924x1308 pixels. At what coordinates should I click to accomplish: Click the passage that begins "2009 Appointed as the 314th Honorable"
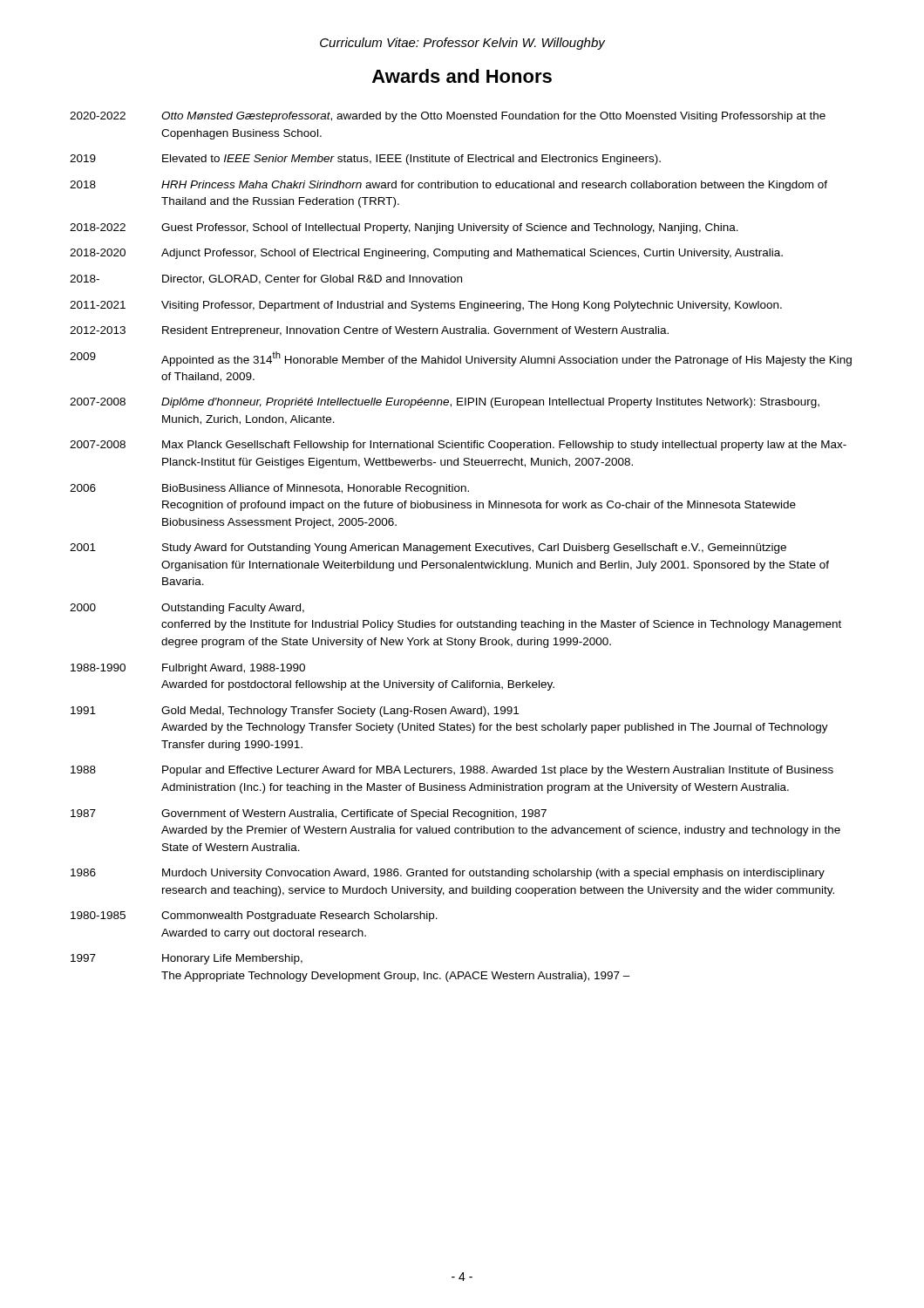pos(462,366)
